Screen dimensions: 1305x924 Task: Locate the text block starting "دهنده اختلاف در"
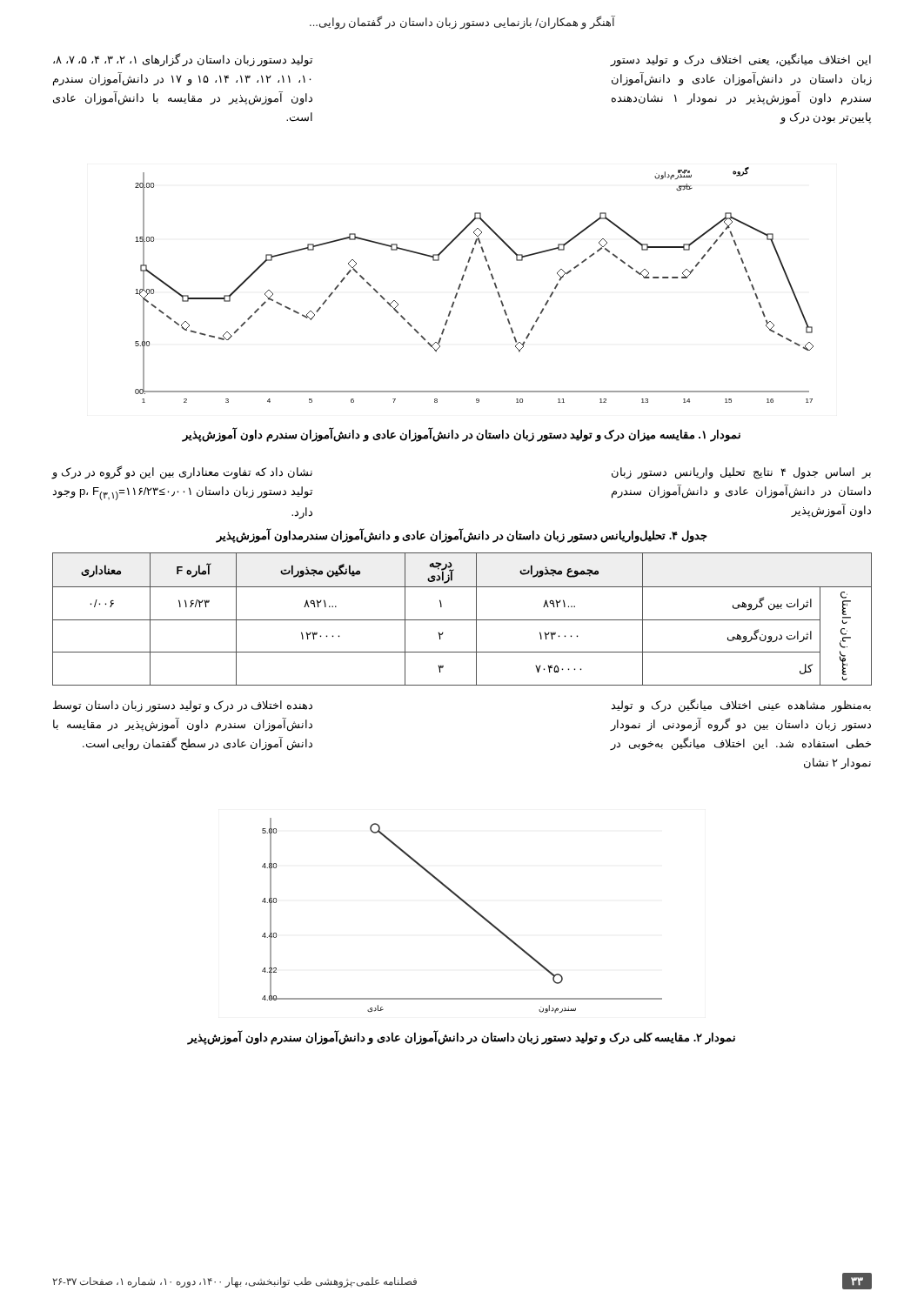coord(183,724)
